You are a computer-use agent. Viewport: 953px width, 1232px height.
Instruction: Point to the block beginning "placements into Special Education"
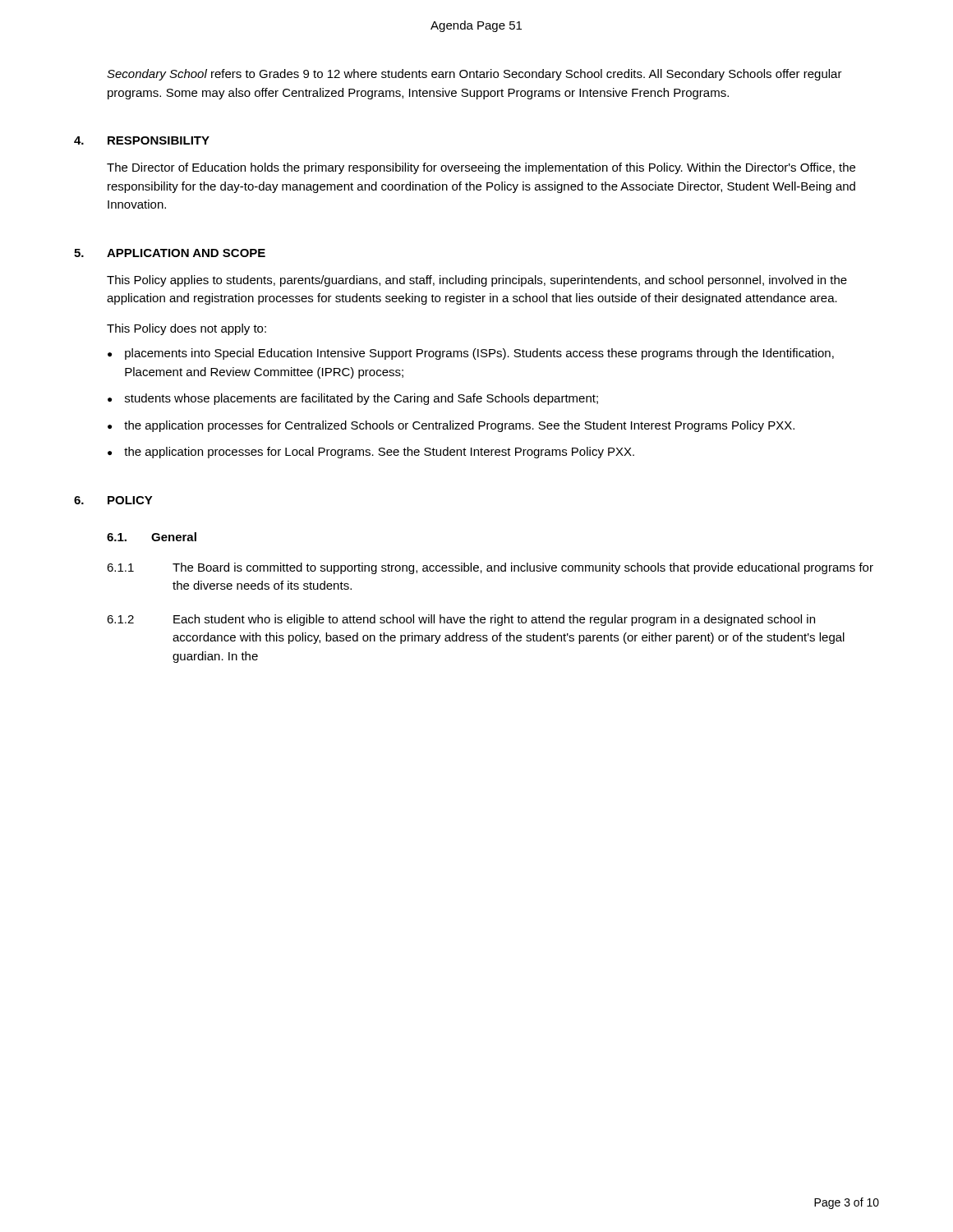pos(479,362)
